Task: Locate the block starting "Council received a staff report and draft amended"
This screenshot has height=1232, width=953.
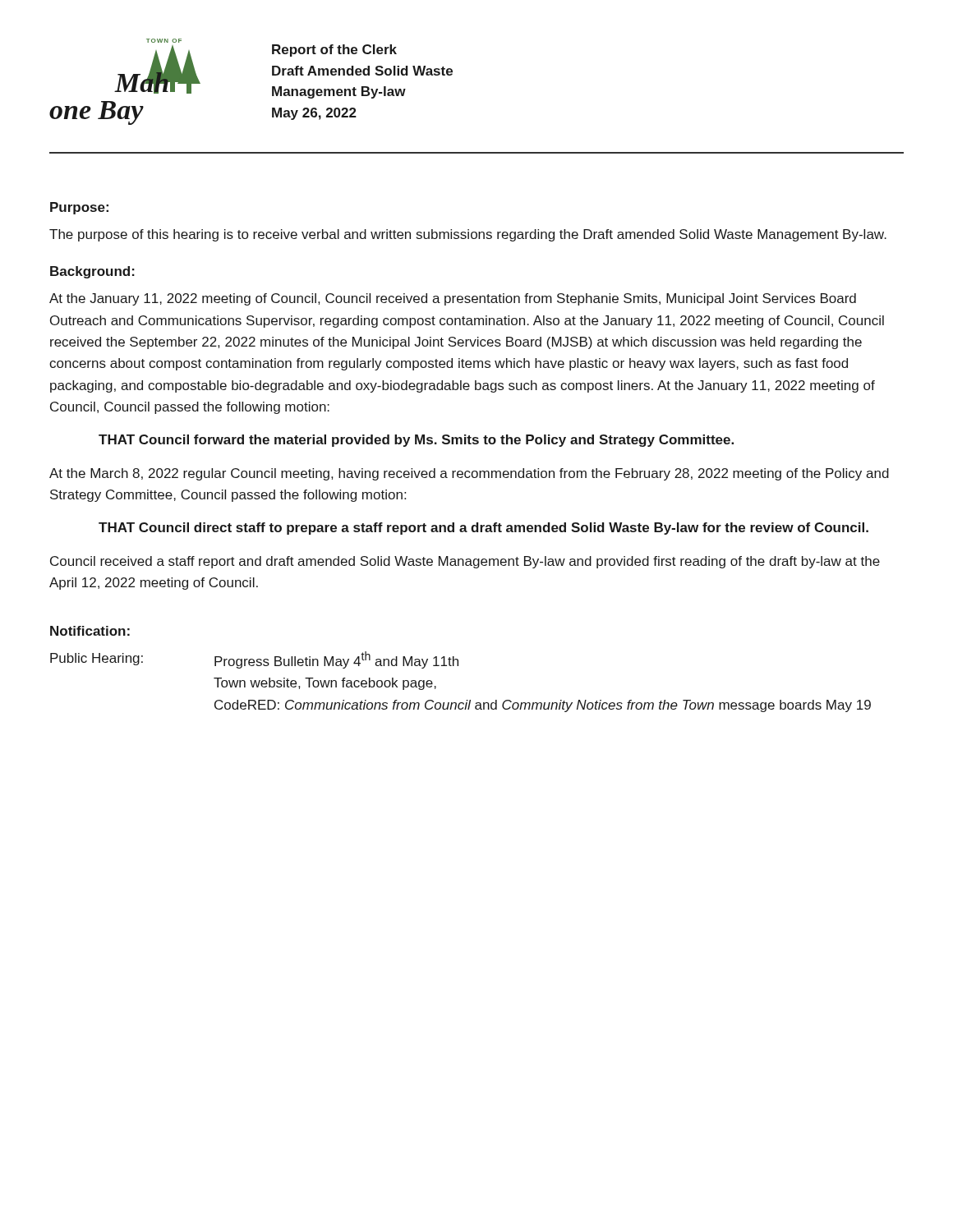Action: 465,572
